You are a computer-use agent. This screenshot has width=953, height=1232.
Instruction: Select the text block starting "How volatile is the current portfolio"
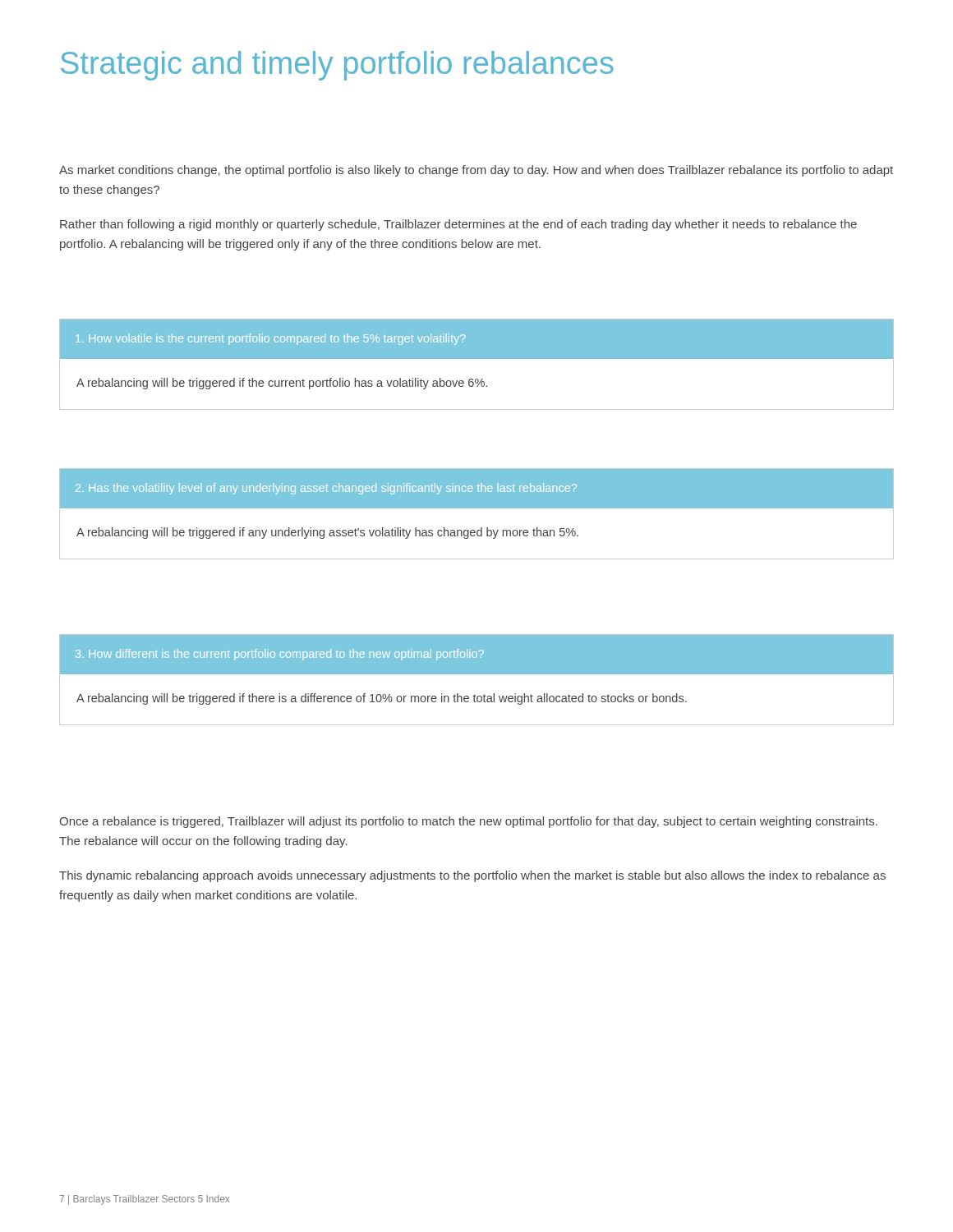pyautogui.click(x=476, y=339)
